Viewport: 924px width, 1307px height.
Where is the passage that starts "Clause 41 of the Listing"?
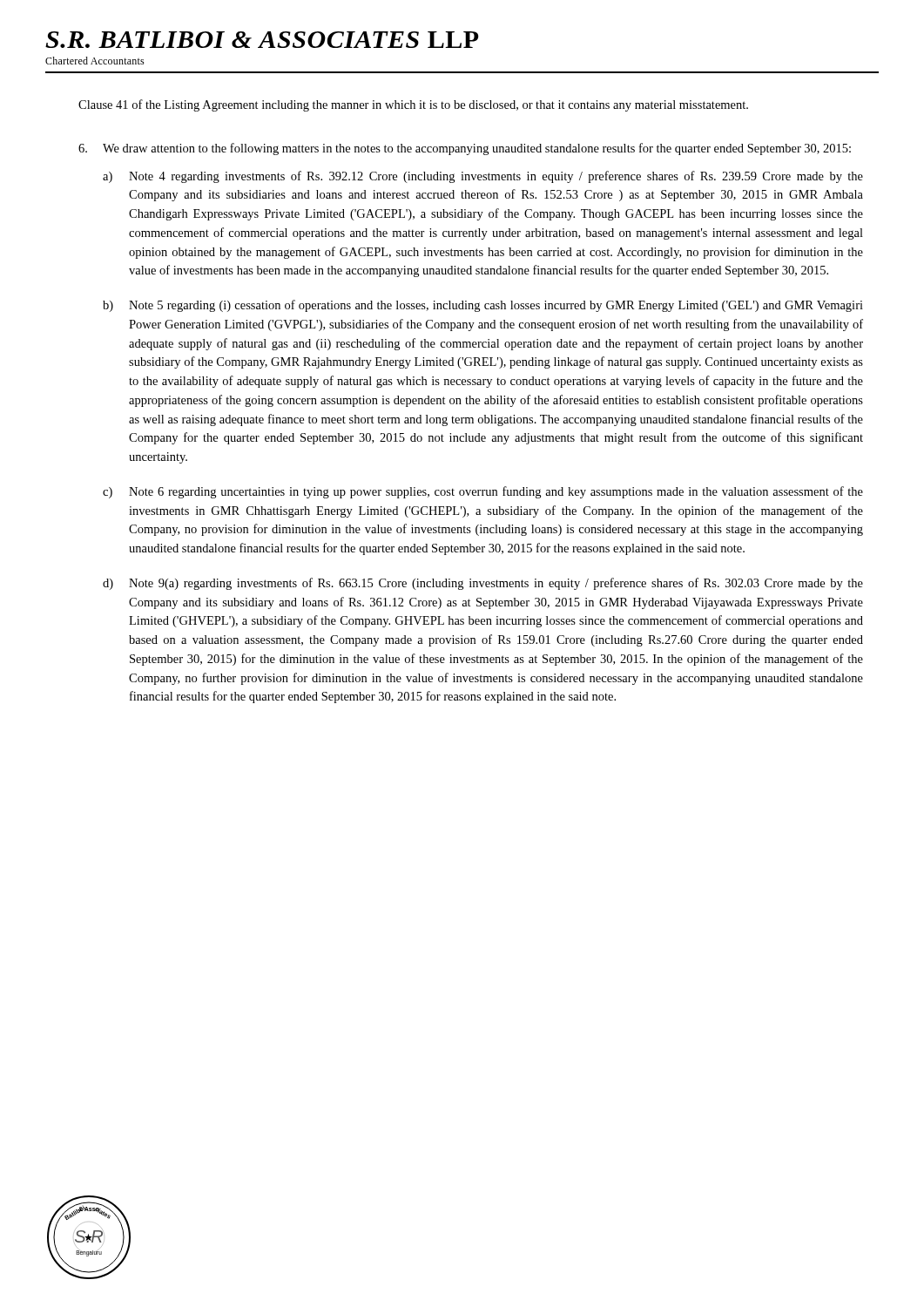414,105
